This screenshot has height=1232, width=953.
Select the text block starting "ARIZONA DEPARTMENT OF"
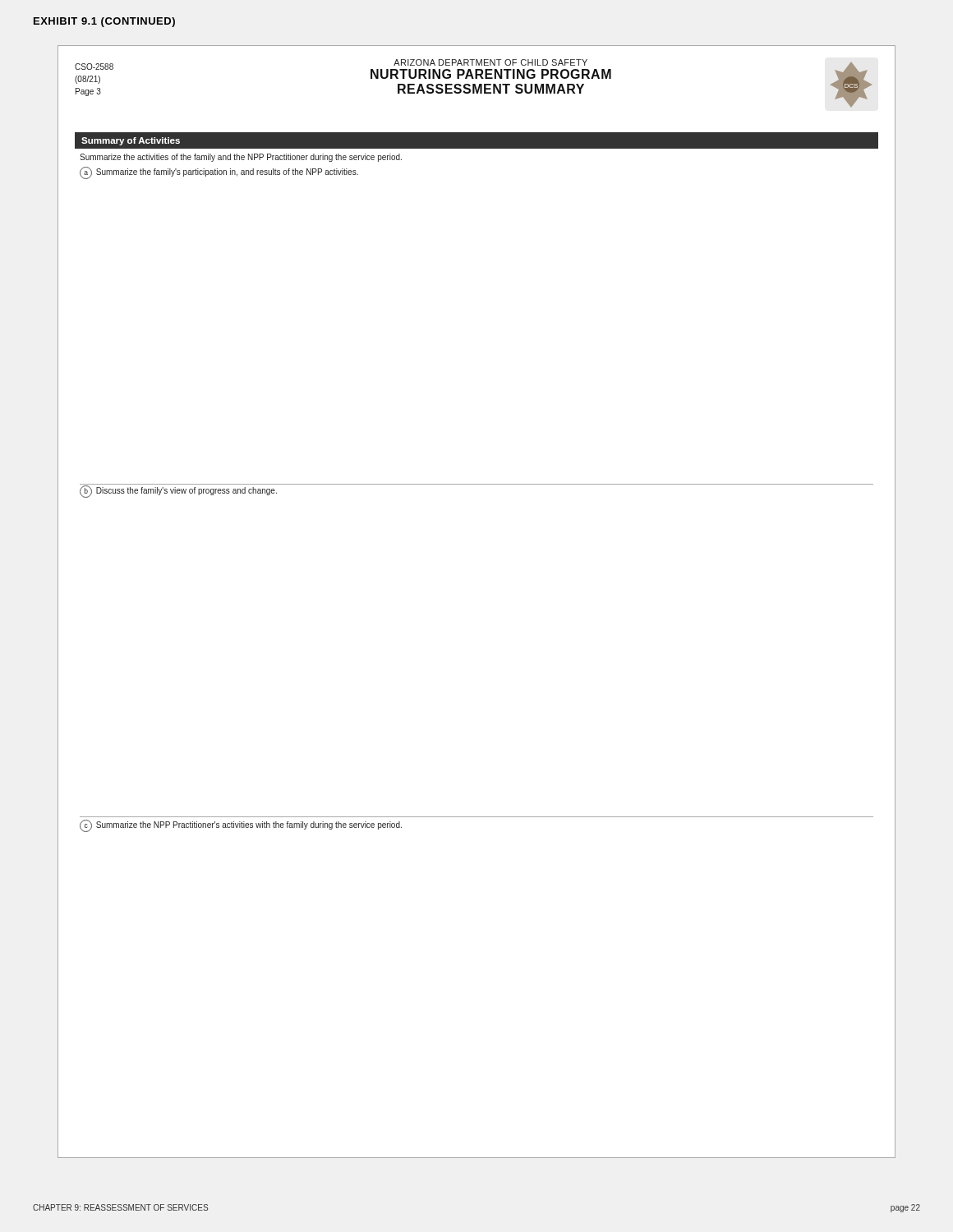click(491, 77)
